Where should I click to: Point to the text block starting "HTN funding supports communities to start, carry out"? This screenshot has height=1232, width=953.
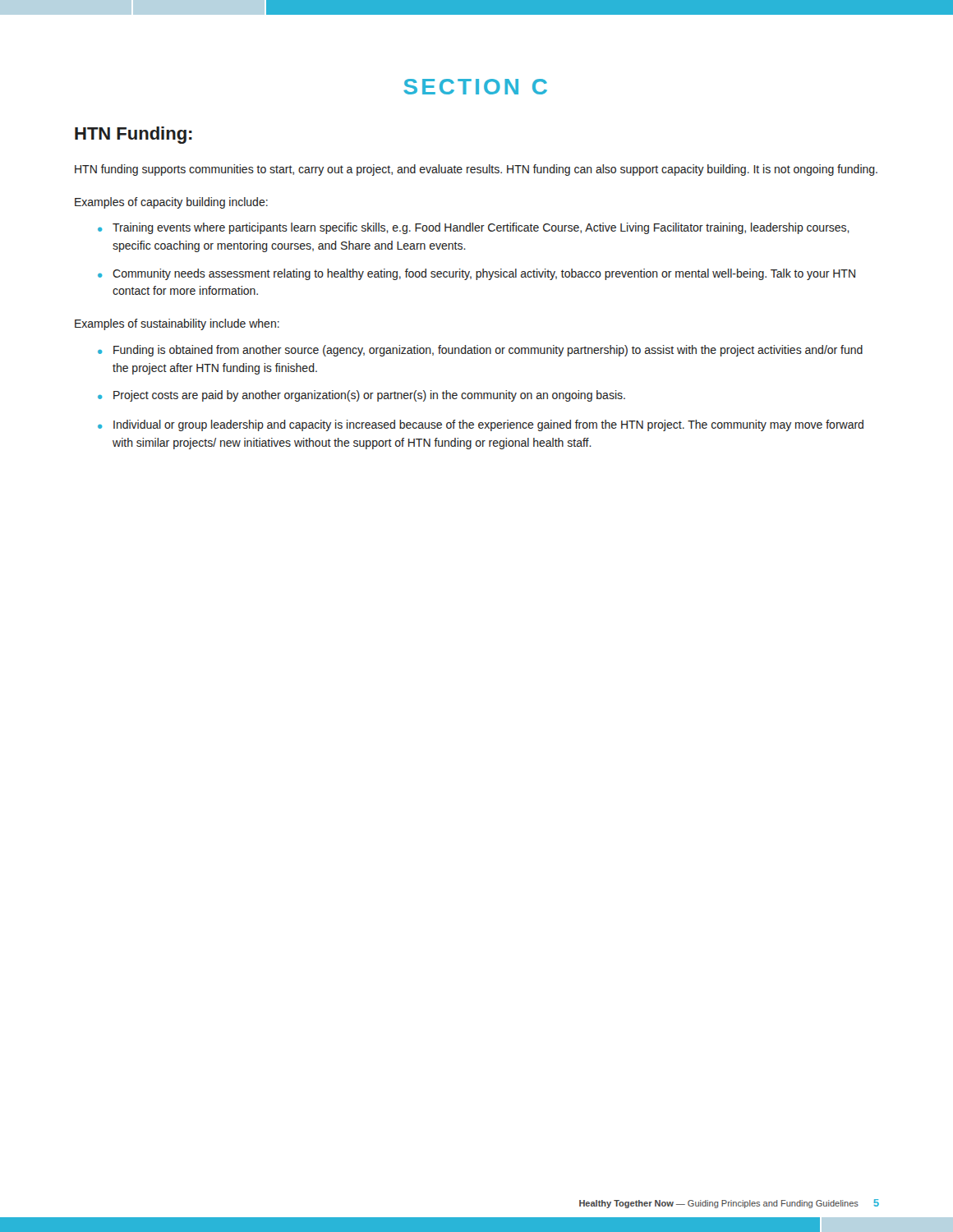point(476,169)
